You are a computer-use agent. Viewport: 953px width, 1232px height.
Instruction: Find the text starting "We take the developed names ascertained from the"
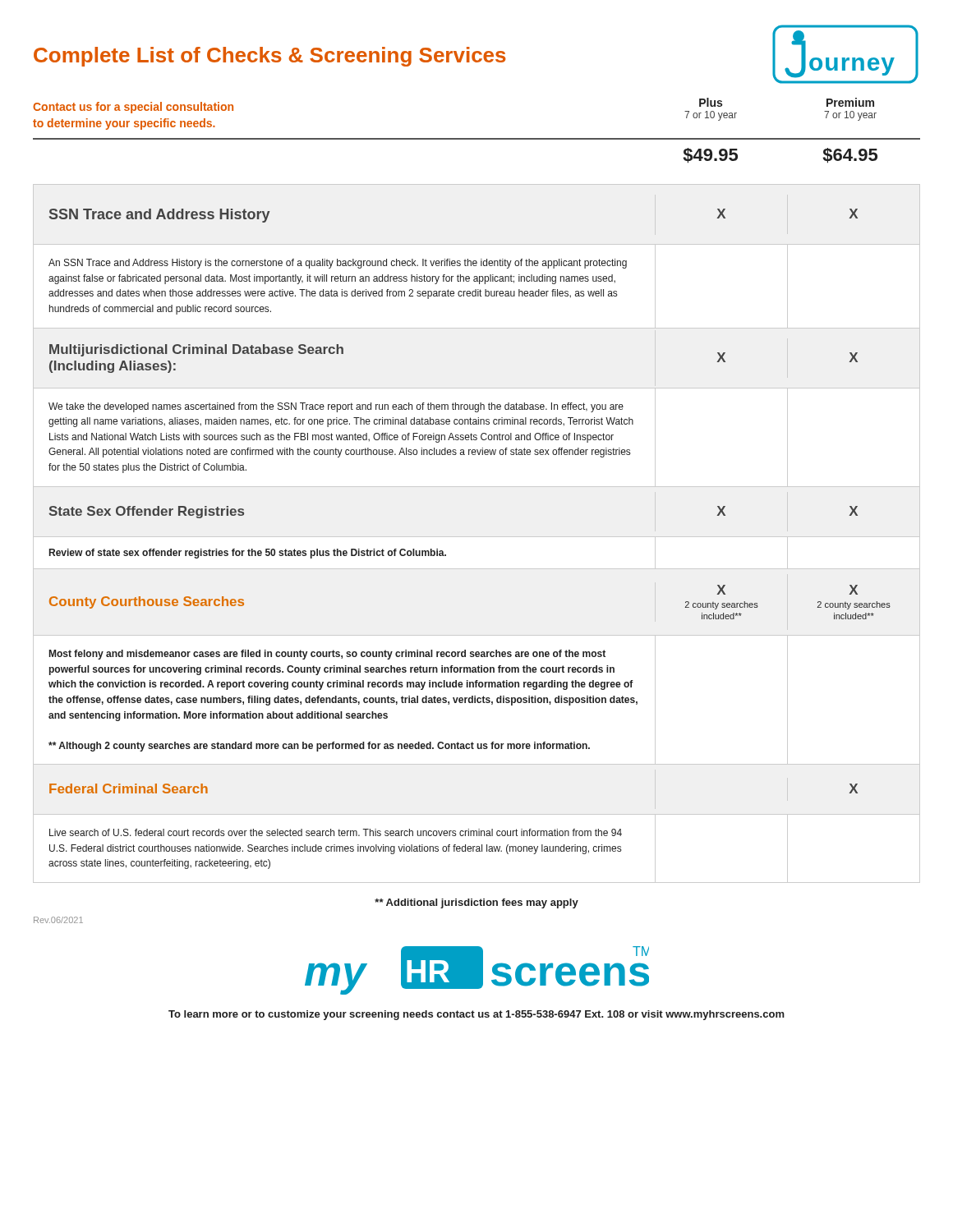coord(341,437)
